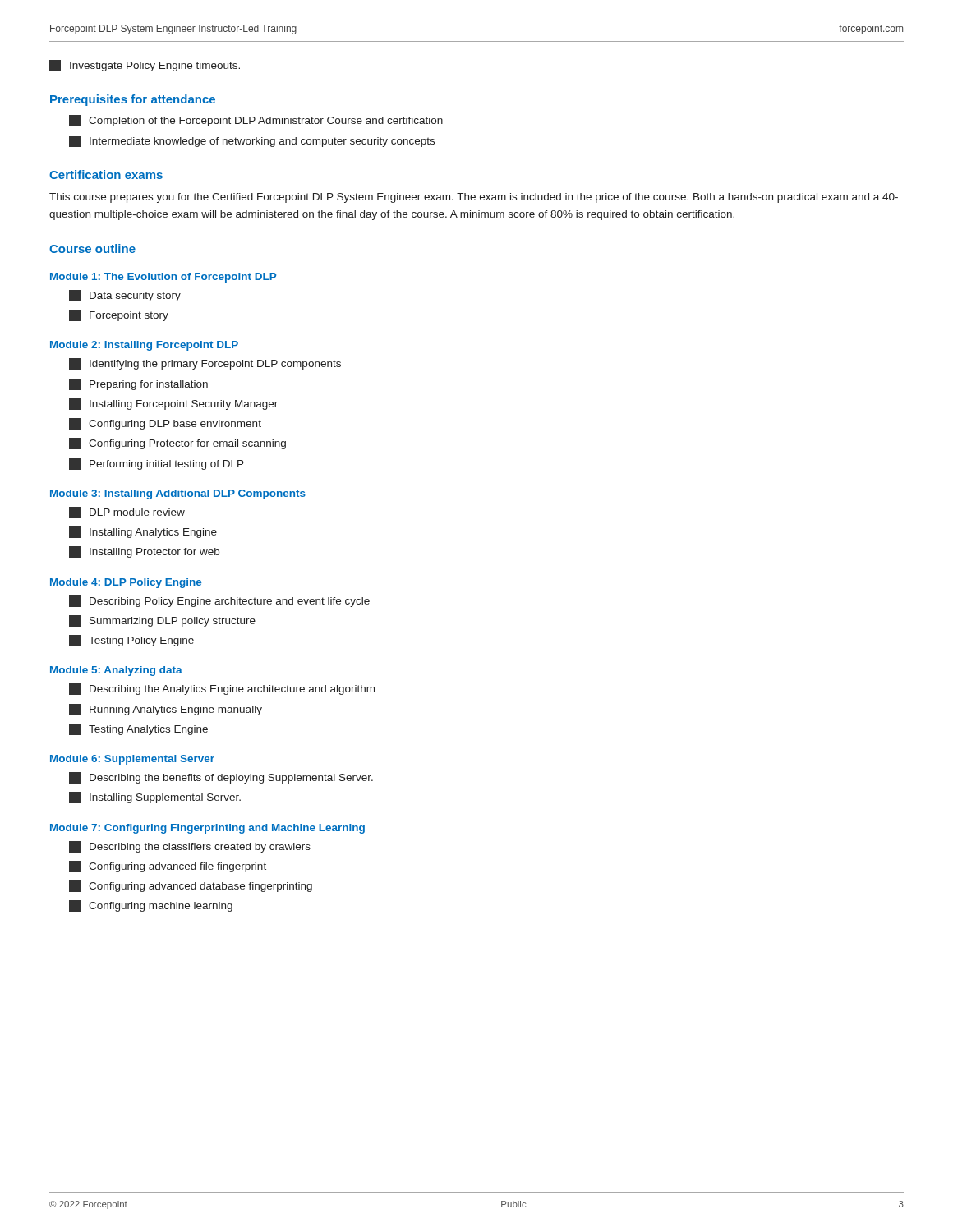Image resolution: width=953 pixels, height=1232 pixels.
Task: Select the text block with the text "This course prepares you"
Action: click(x=474, y=205)
